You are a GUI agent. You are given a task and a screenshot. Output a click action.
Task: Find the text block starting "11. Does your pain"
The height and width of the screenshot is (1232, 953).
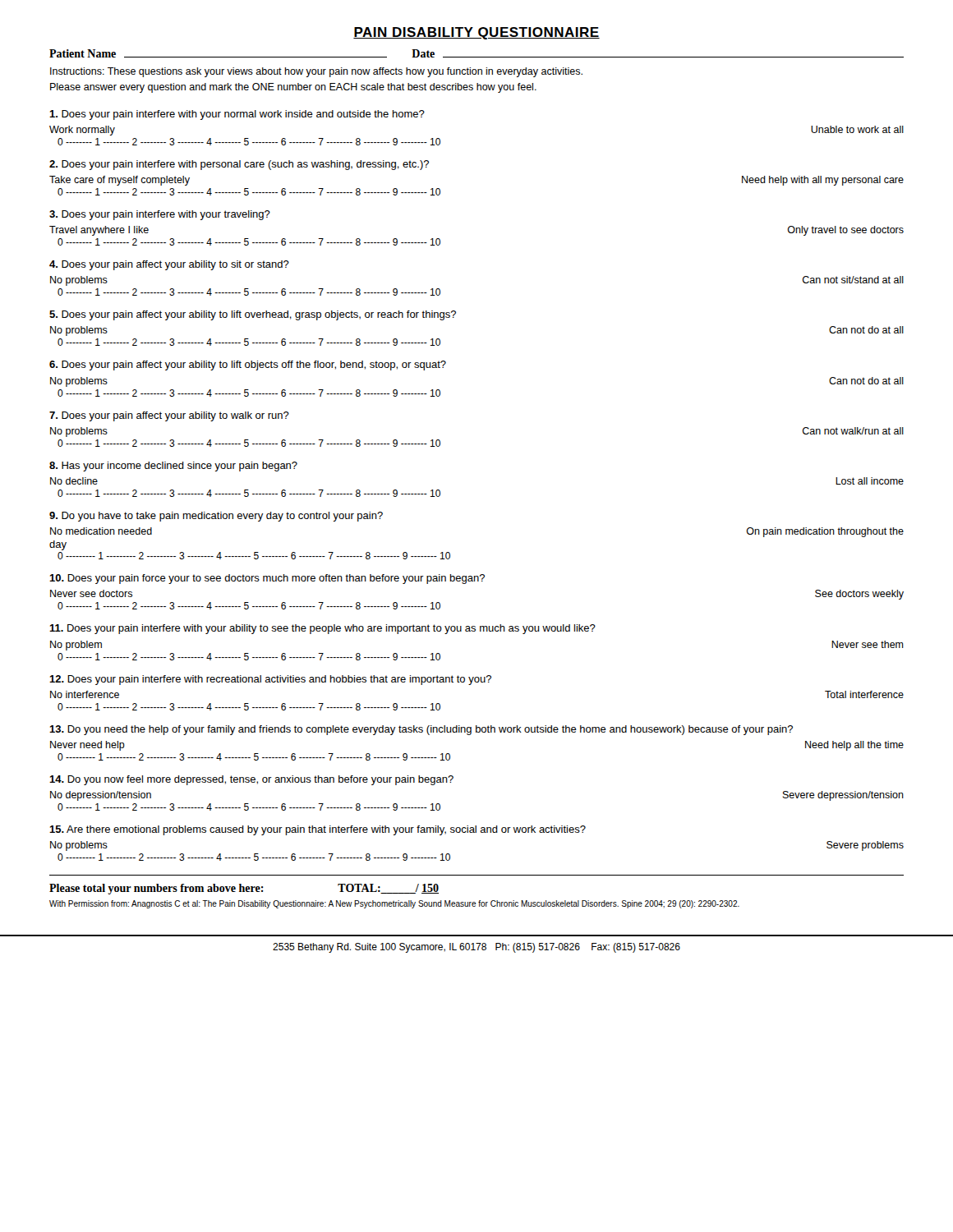476,642
